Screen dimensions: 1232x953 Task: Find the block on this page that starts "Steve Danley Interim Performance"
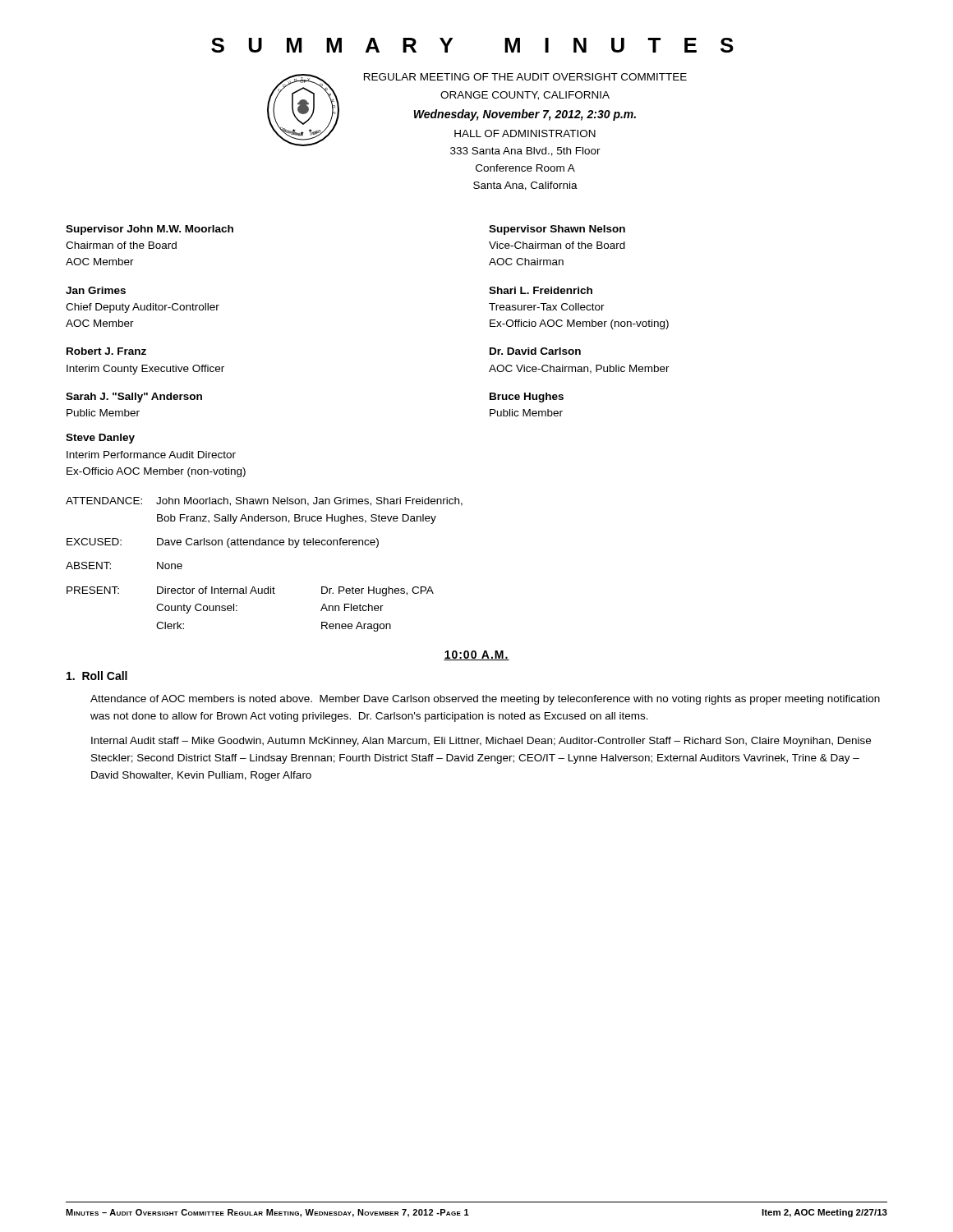[x=100, y=439]
